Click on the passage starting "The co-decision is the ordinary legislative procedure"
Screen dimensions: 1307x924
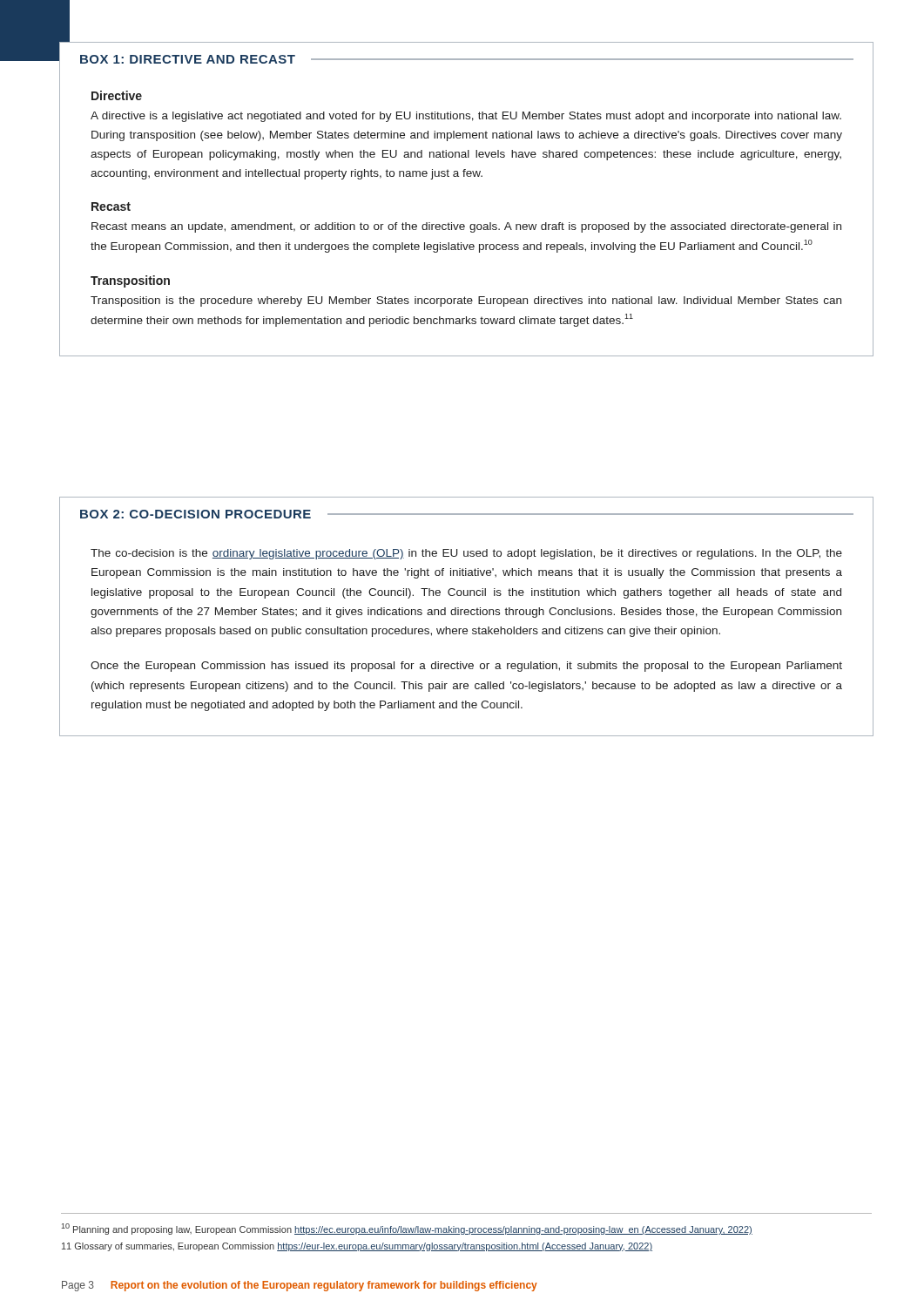point(466,592)
